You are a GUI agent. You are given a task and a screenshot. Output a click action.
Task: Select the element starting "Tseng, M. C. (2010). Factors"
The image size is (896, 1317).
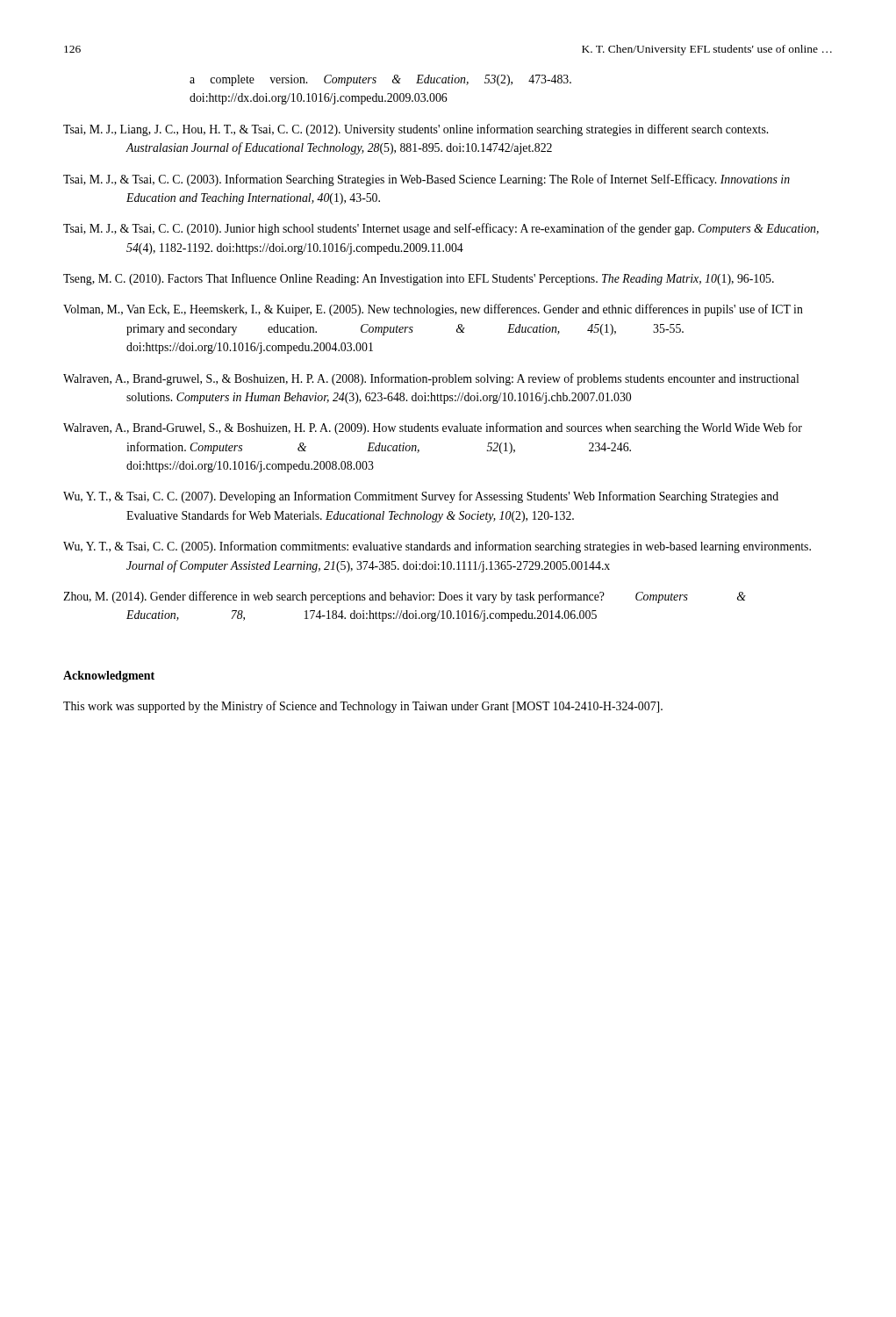click(x=419, y=279)
